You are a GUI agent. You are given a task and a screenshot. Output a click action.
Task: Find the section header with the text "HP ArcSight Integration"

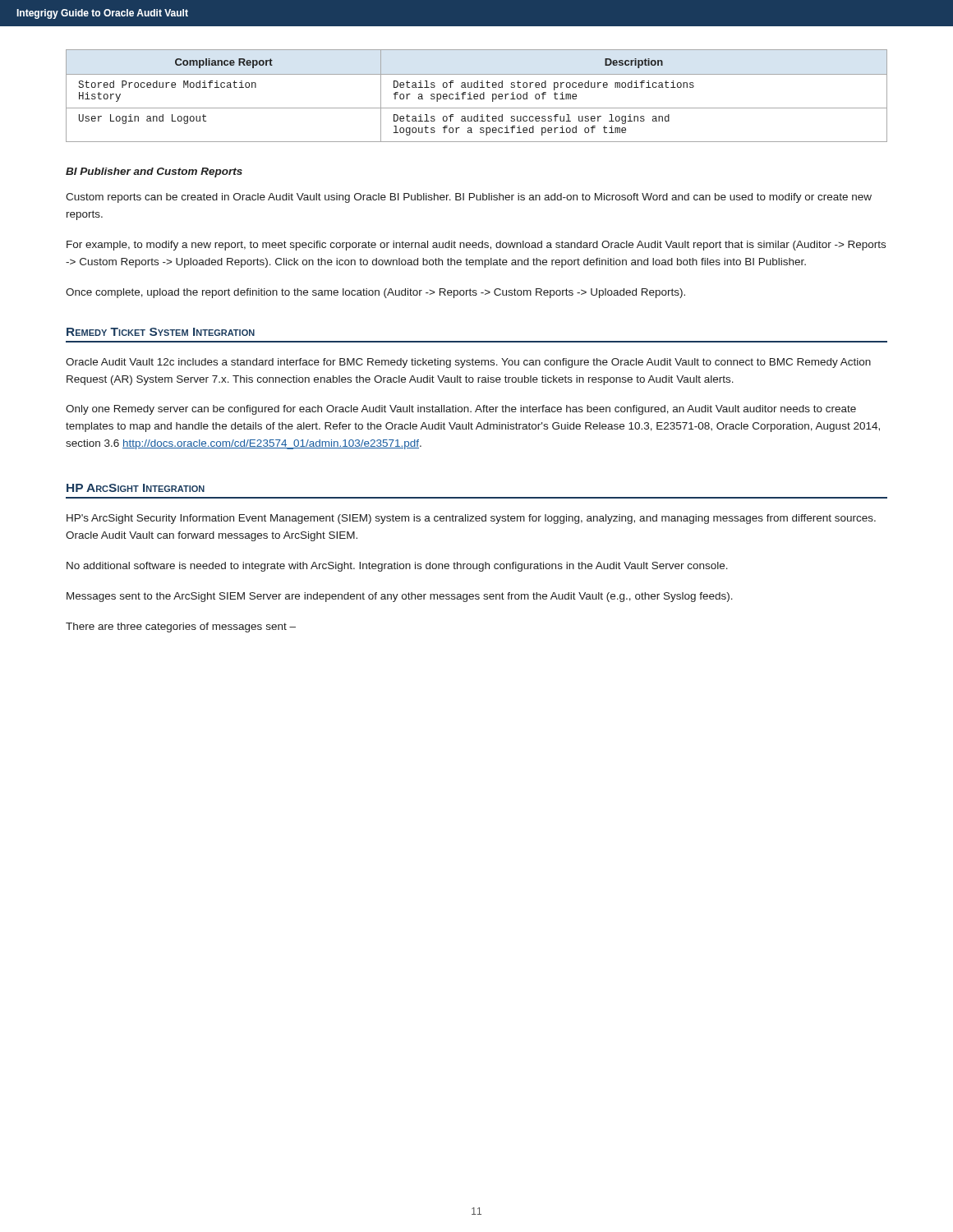click(x=476, y=490)
